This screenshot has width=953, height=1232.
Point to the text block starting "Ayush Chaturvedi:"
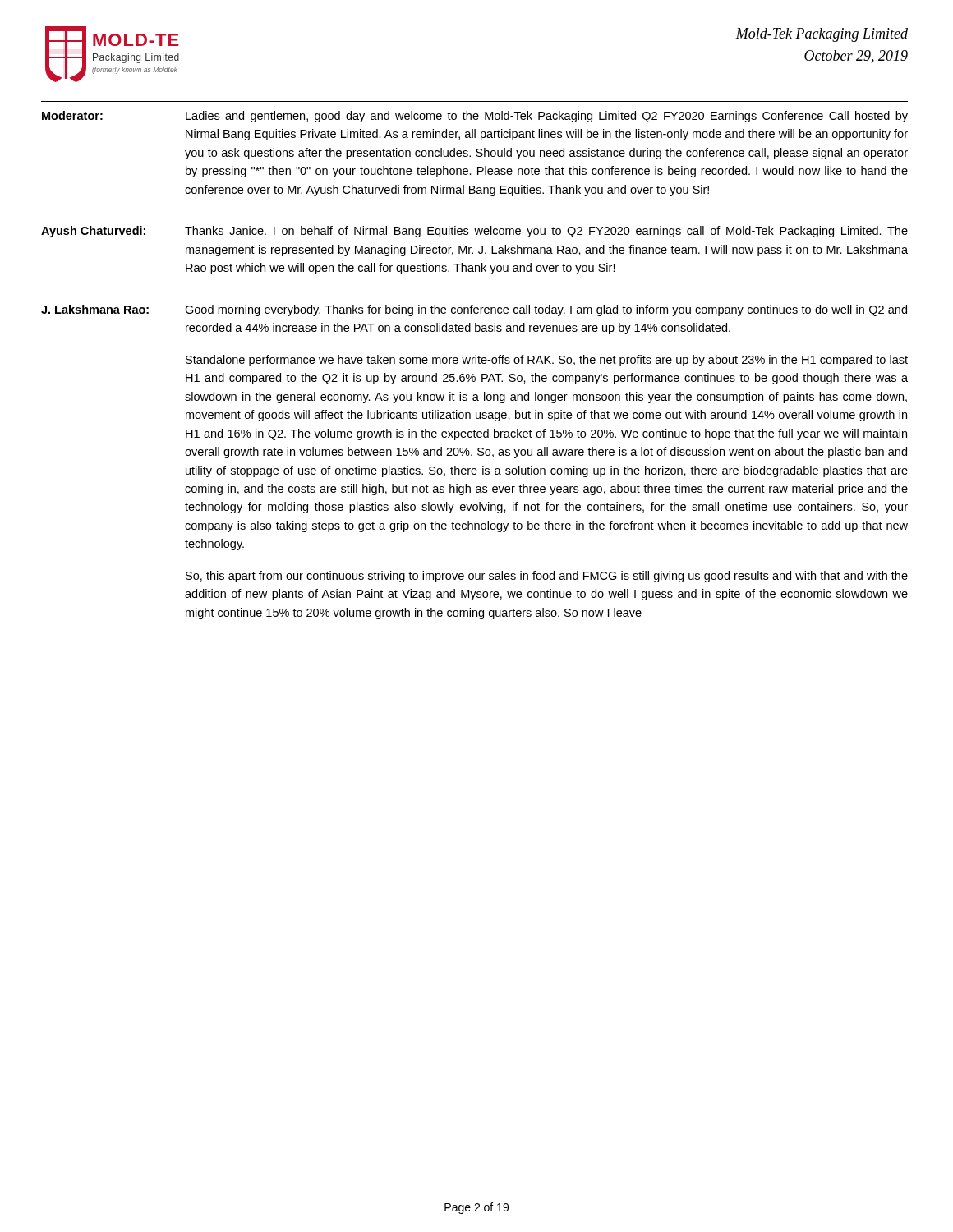(x=94, y=231)
